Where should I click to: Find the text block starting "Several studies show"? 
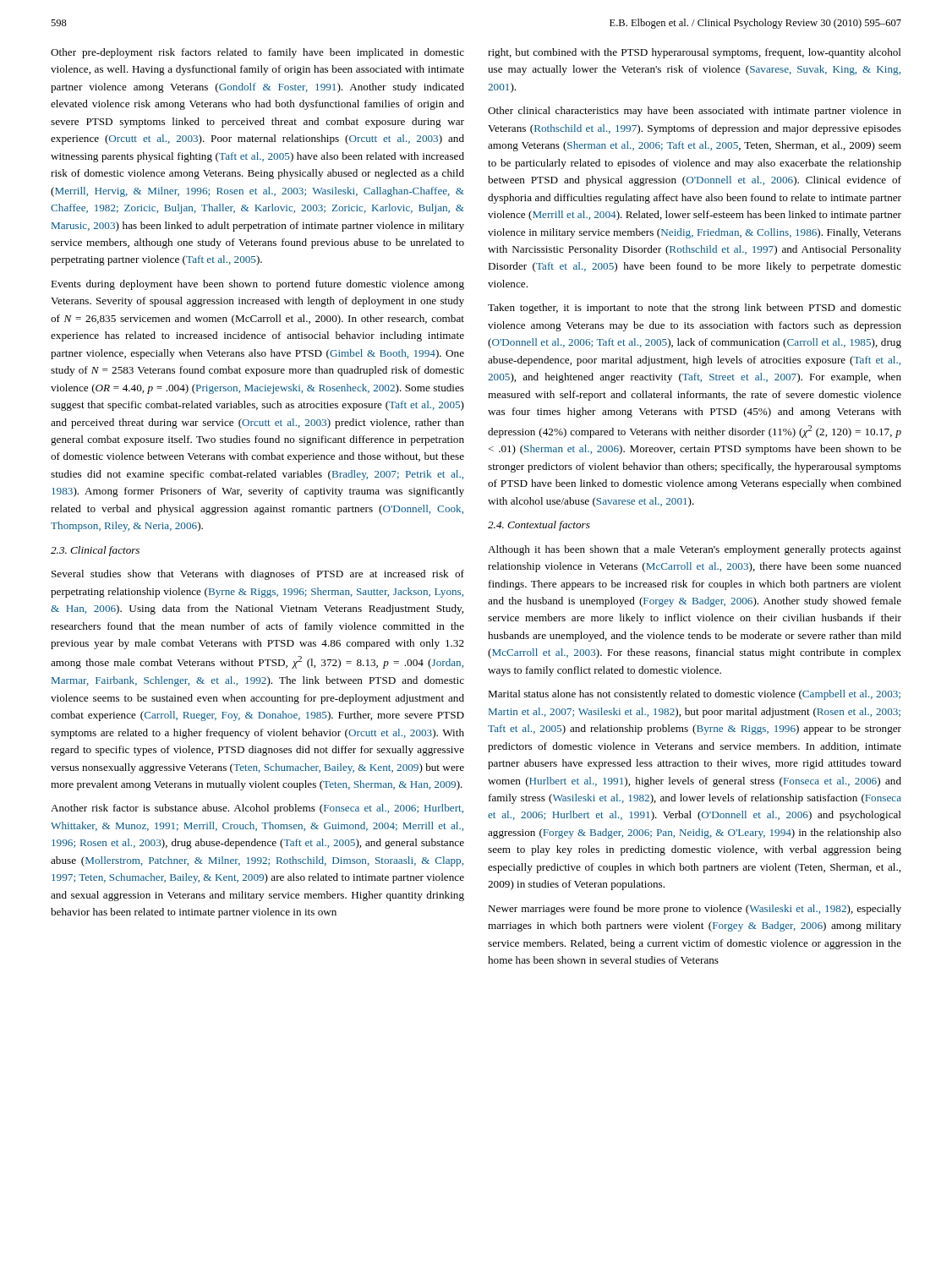(257, 679)
